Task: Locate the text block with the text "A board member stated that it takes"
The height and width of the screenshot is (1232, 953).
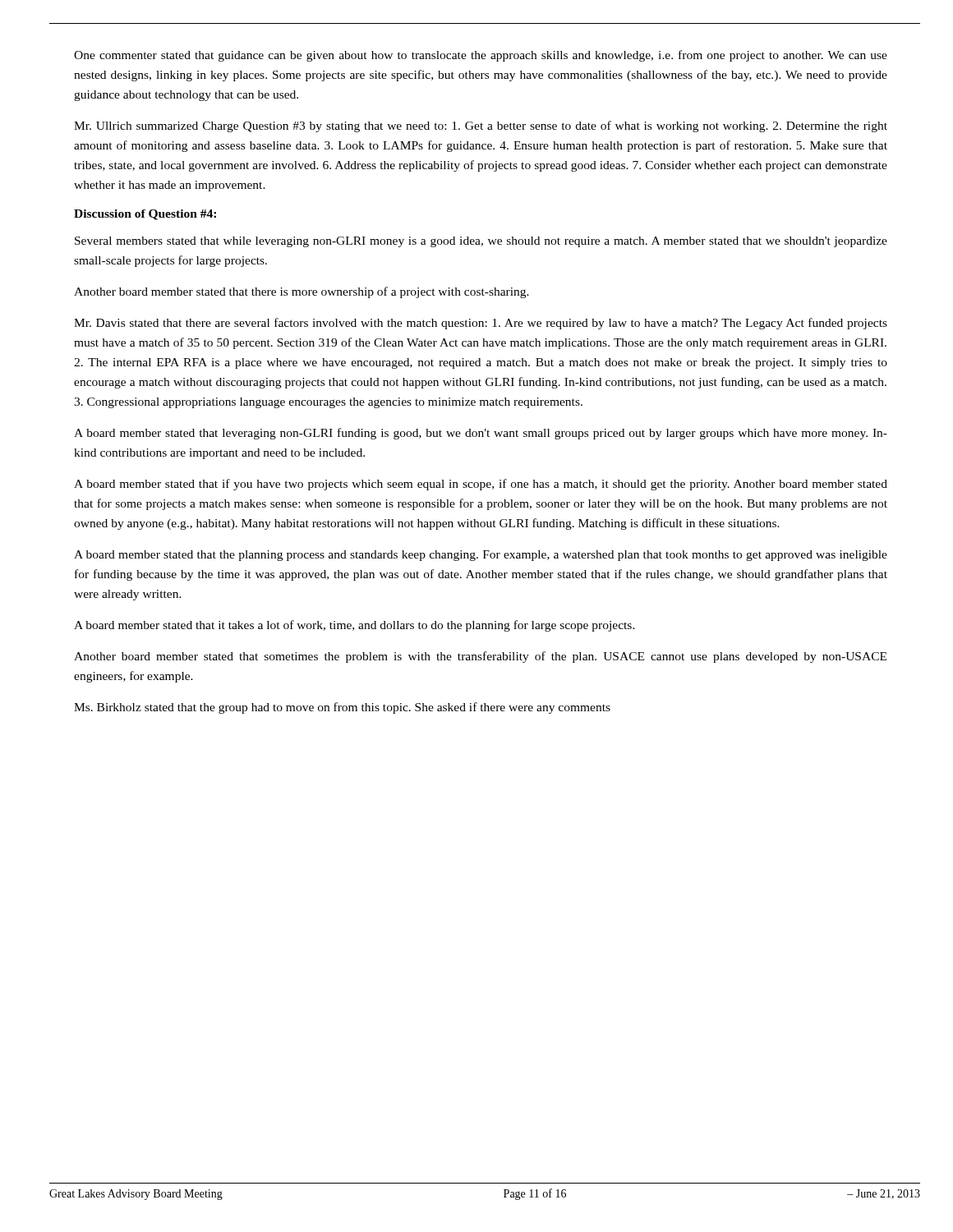Action: tap(481, 625)
